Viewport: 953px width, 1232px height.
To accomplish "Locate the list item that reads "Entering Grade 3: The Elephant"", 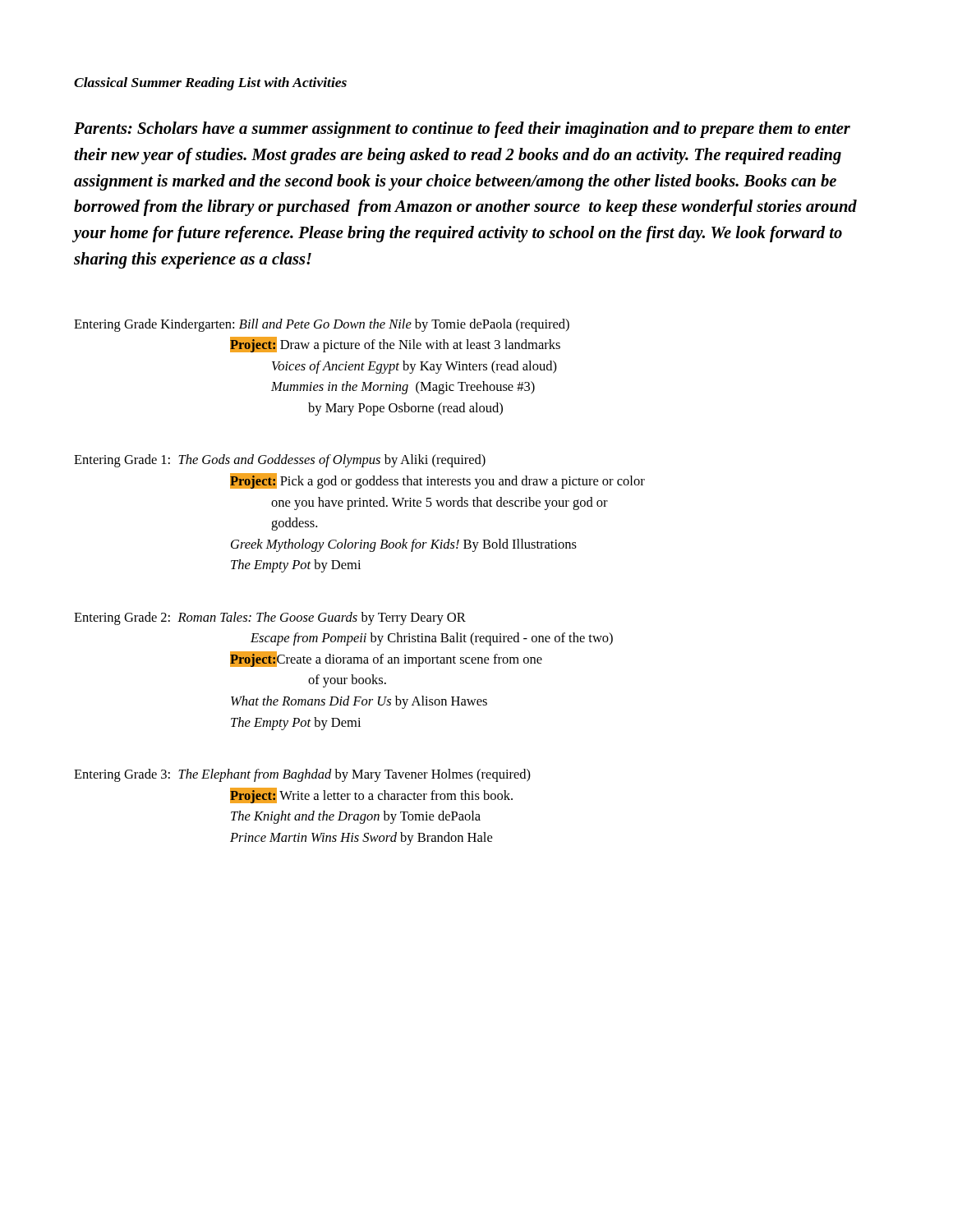I will pyautogui.click(x=476, y=806).
